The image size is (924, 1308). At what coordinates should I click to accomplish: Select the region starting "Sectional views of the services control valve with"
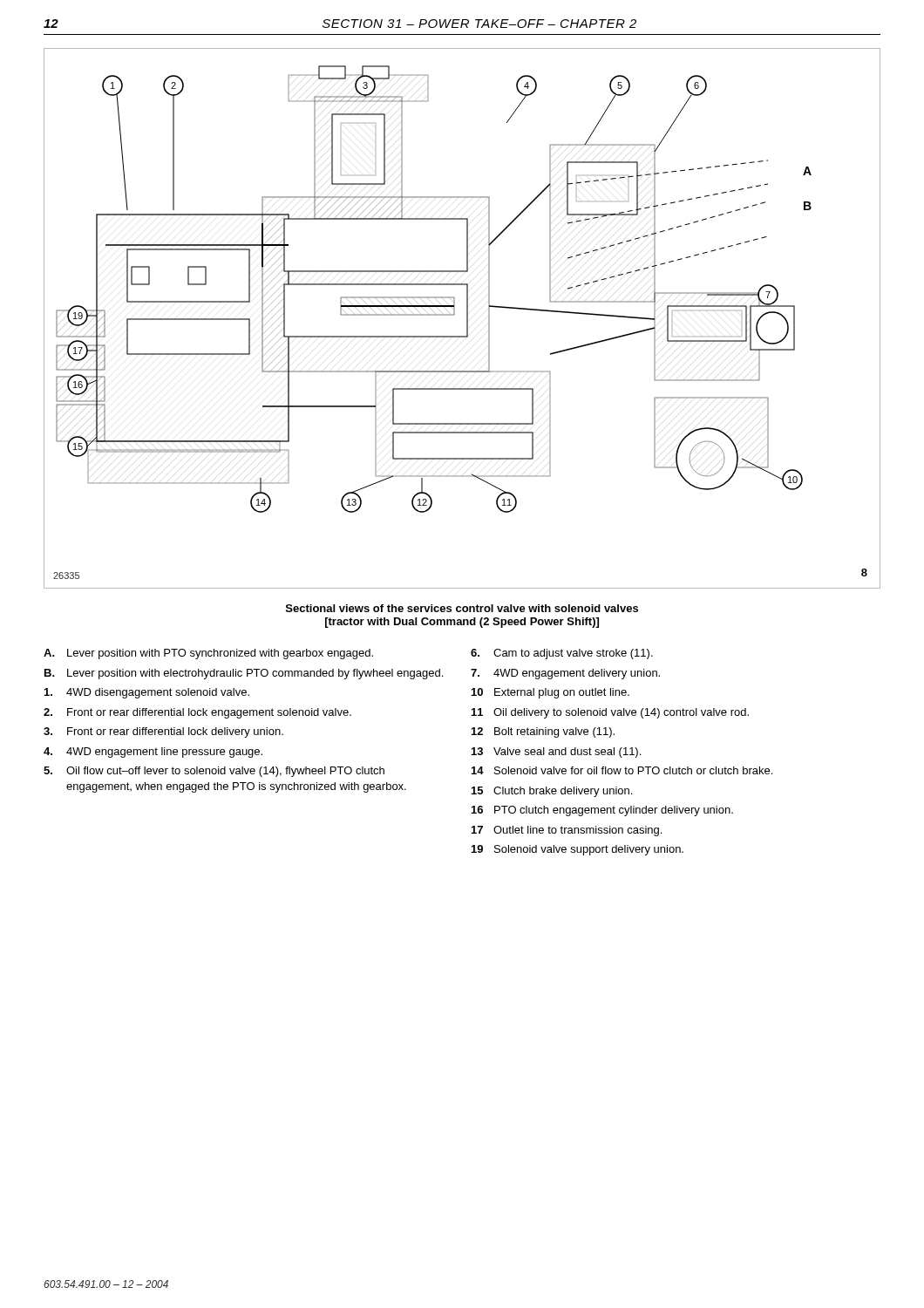(462, 615)
